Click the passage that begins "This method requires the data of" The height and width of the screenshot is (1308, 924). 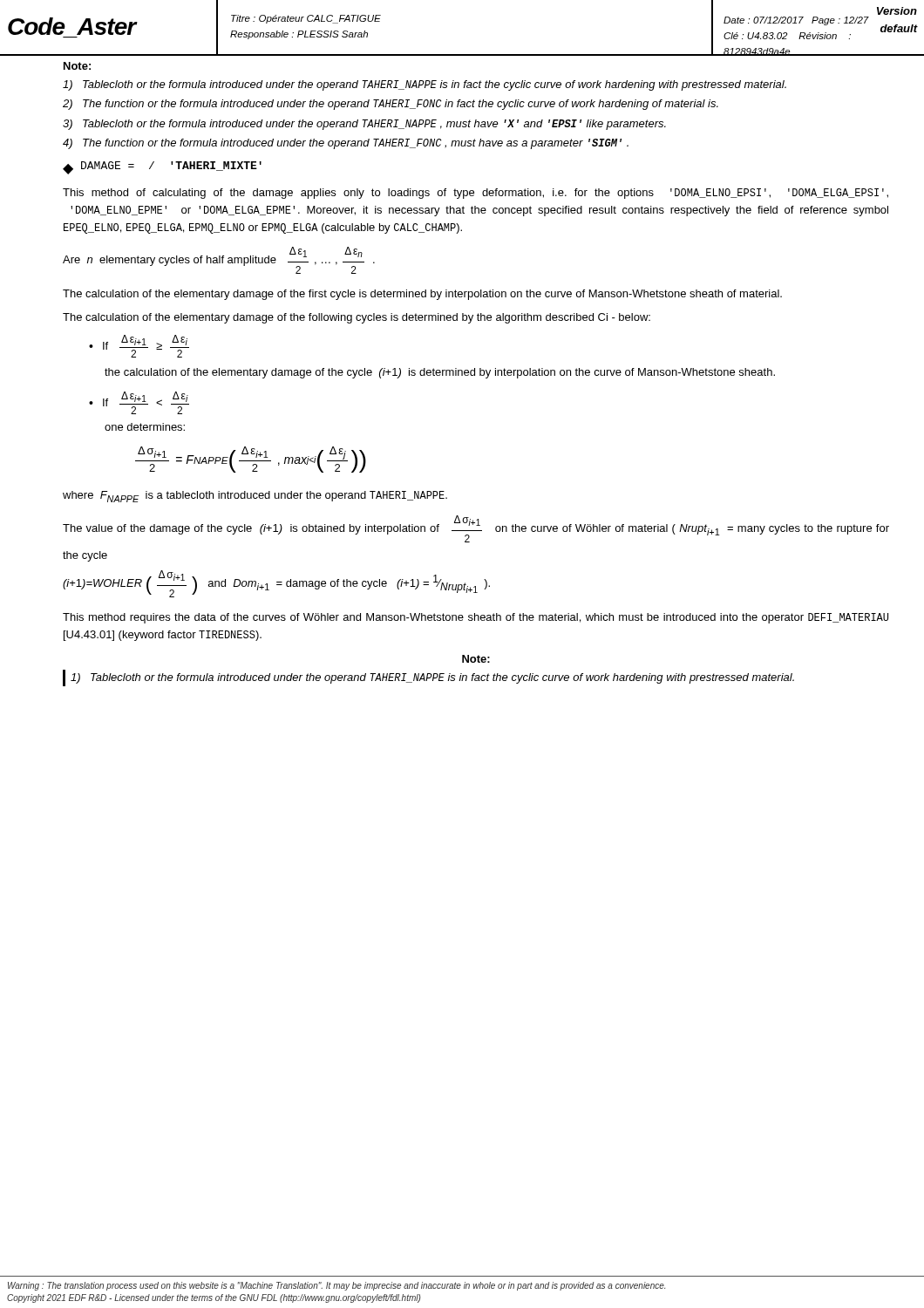476,626
